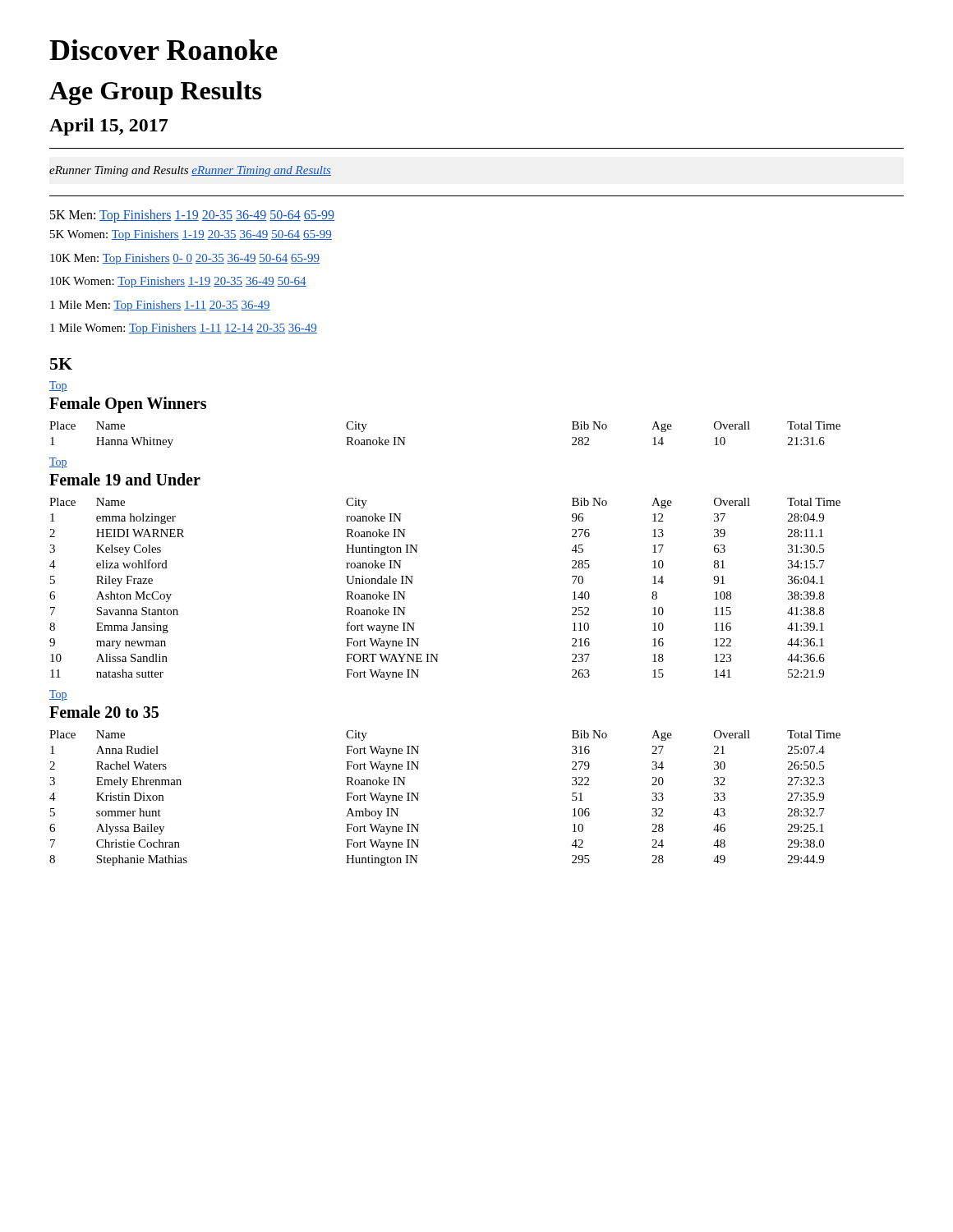Find the list item containing "5K Men: Top Finishers 1-19"
The height and width of the screenshot is (1232, 953).
pyautogui.click(x=192, y=215)
